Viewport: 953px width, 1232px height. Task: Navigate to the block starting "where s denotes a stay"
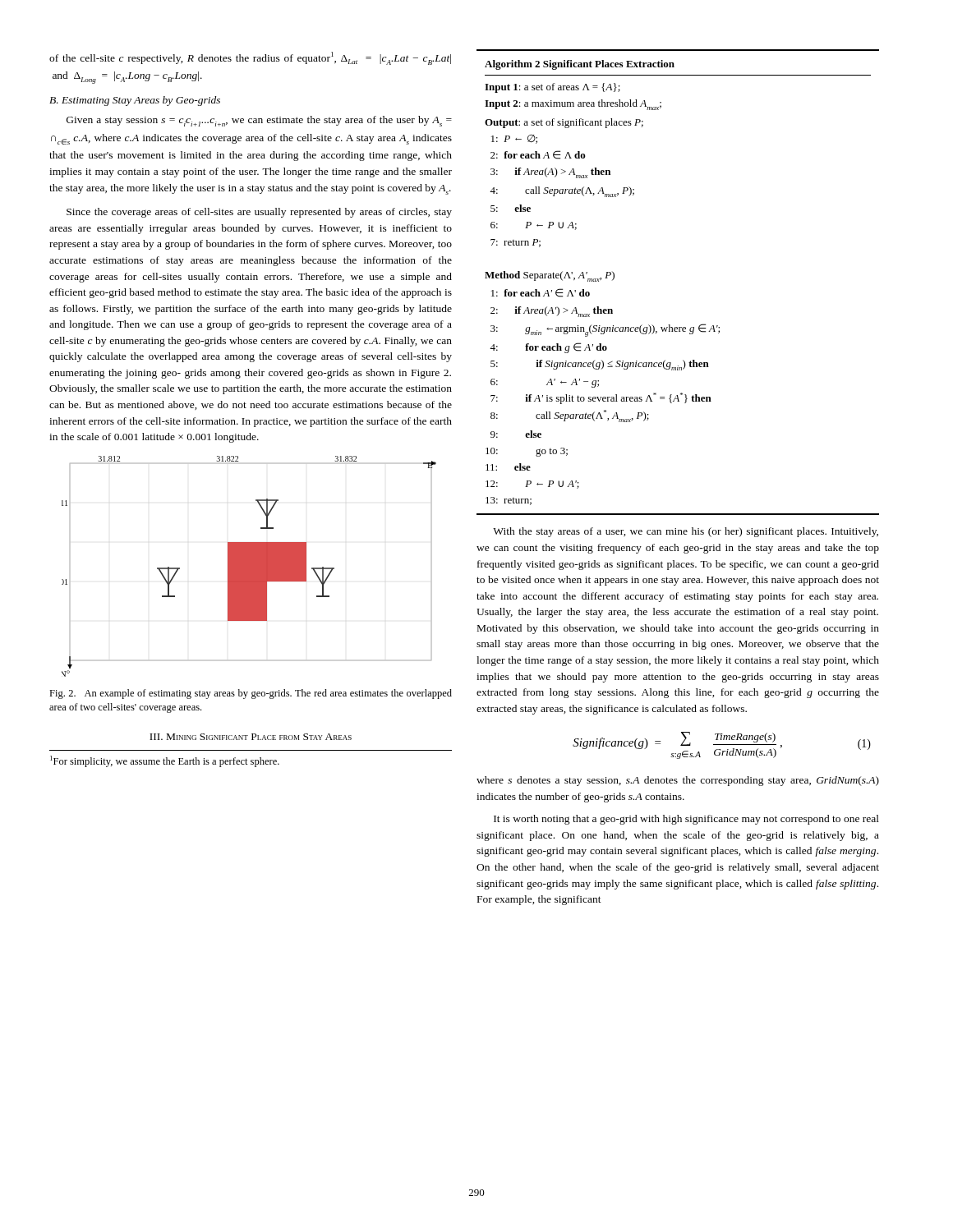(678, 788)
